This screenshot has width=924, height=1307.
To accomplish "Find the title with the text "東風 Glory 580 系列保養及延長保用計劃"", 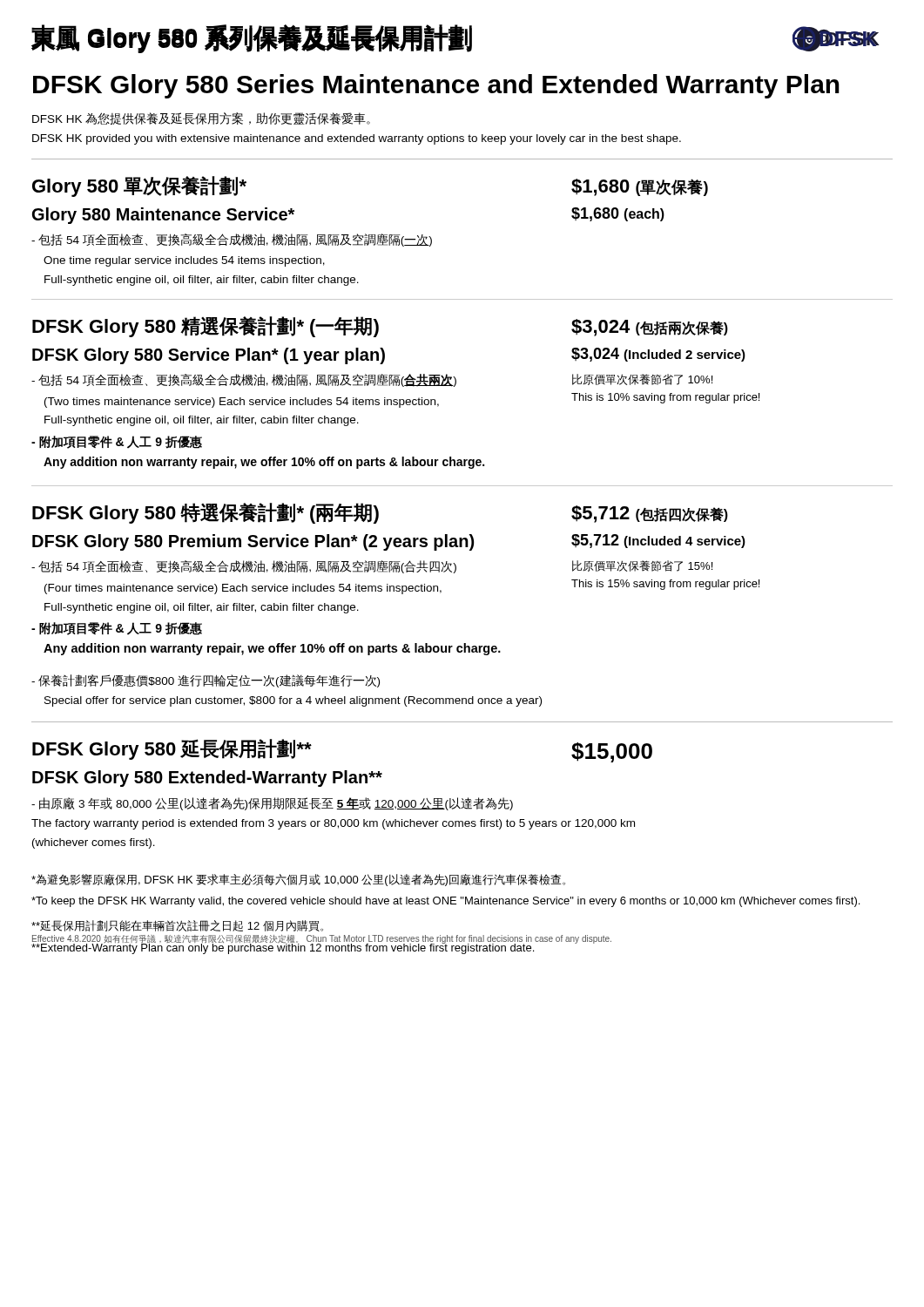I will [252, 37].
